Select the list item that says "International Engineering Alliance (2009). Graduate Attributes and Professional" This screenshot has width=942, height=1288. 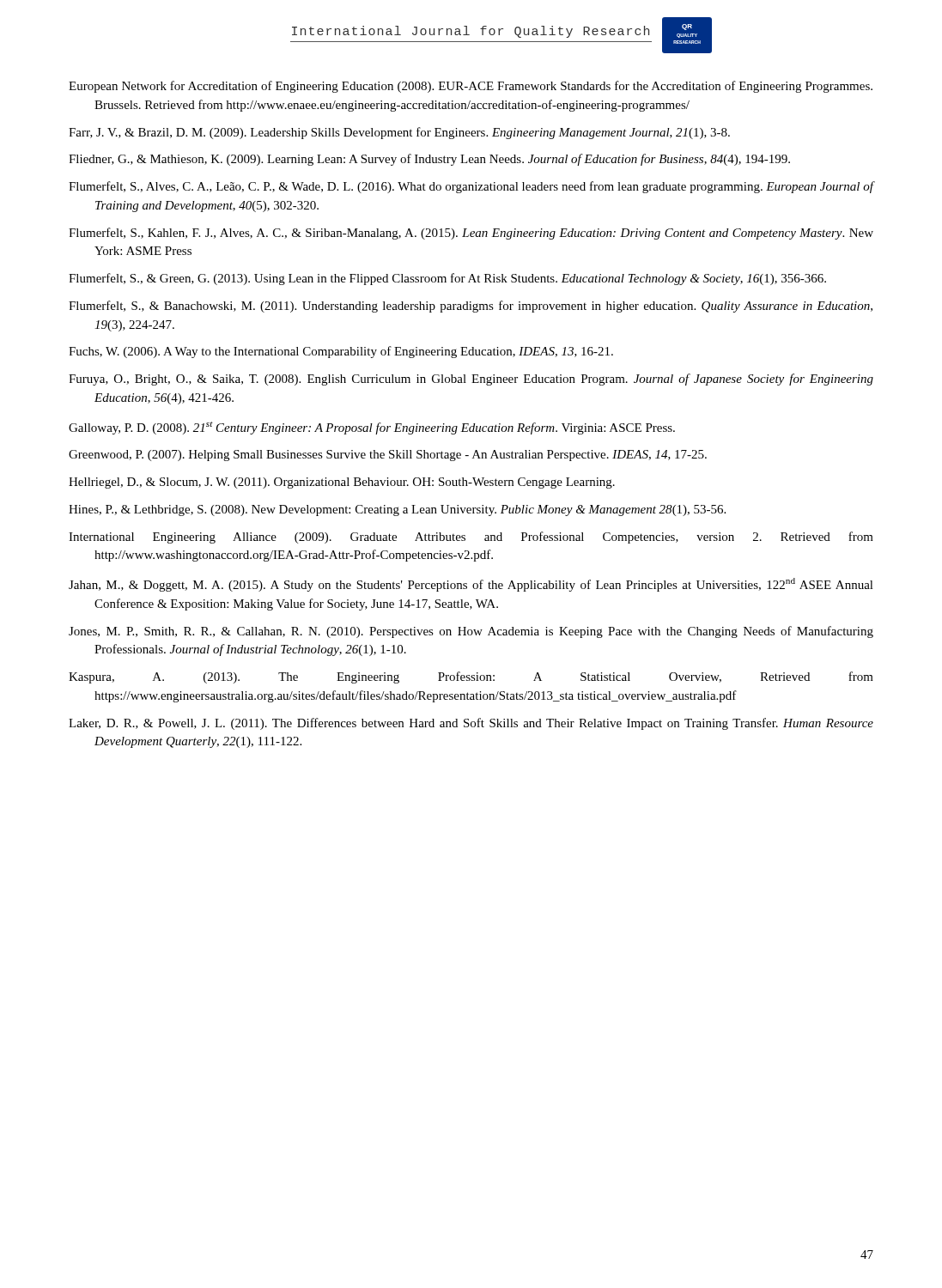471,546
